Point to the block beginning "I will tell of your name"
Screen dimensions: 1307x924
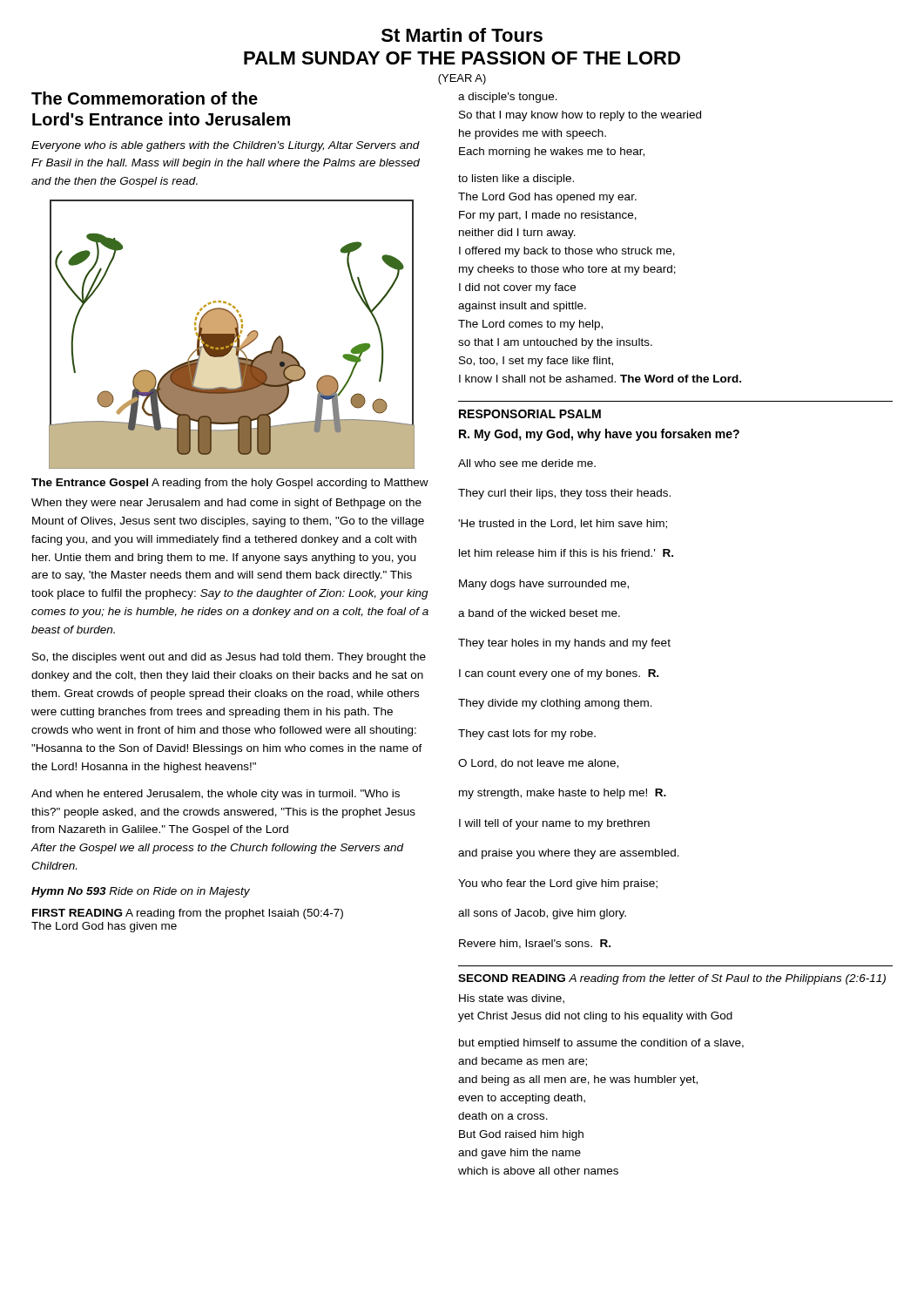pos(554,824)
